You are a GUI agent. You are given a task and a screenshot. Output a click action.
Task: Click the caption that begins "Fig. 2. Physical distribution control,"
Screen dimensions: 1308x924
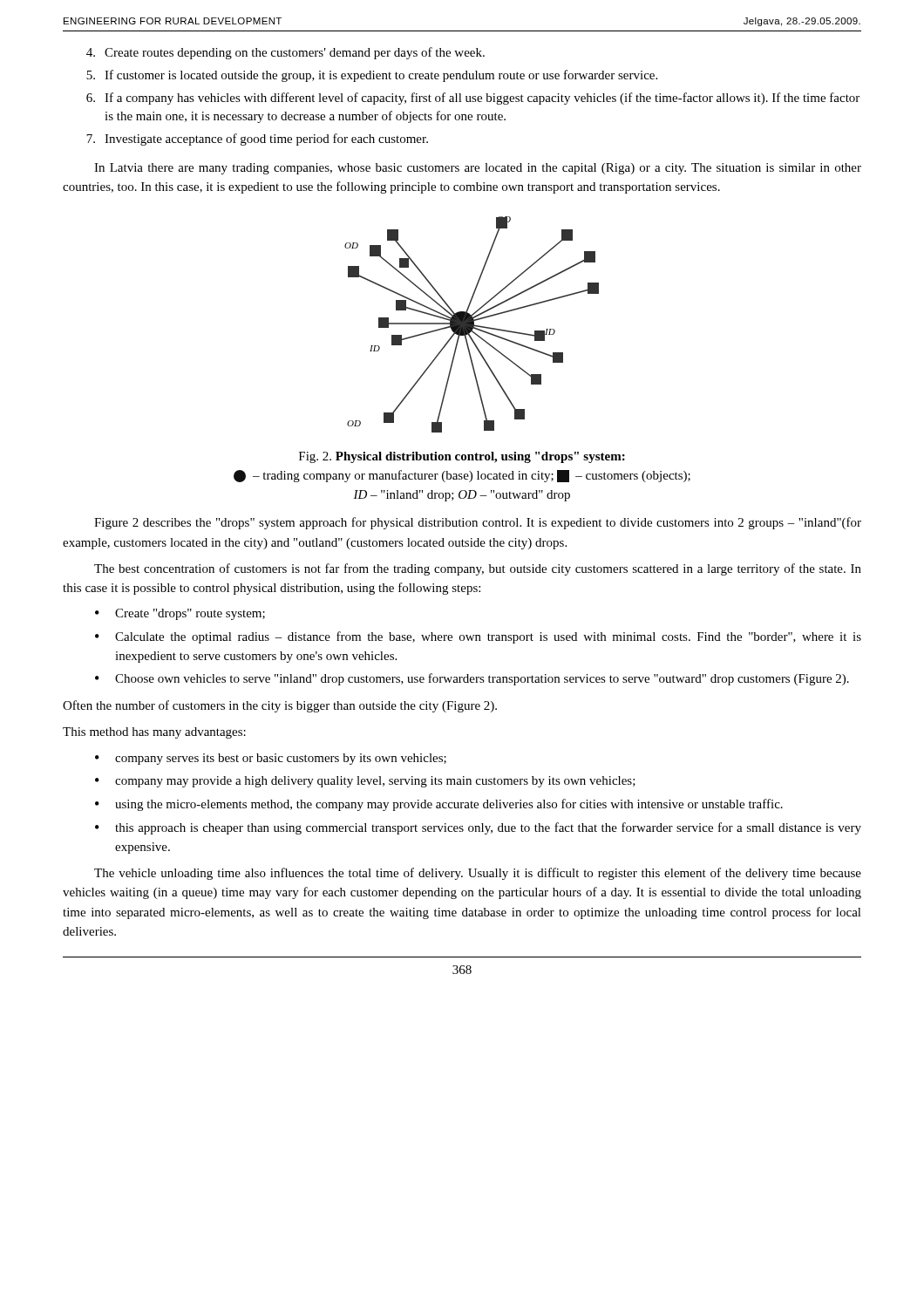tap(462, 475)
